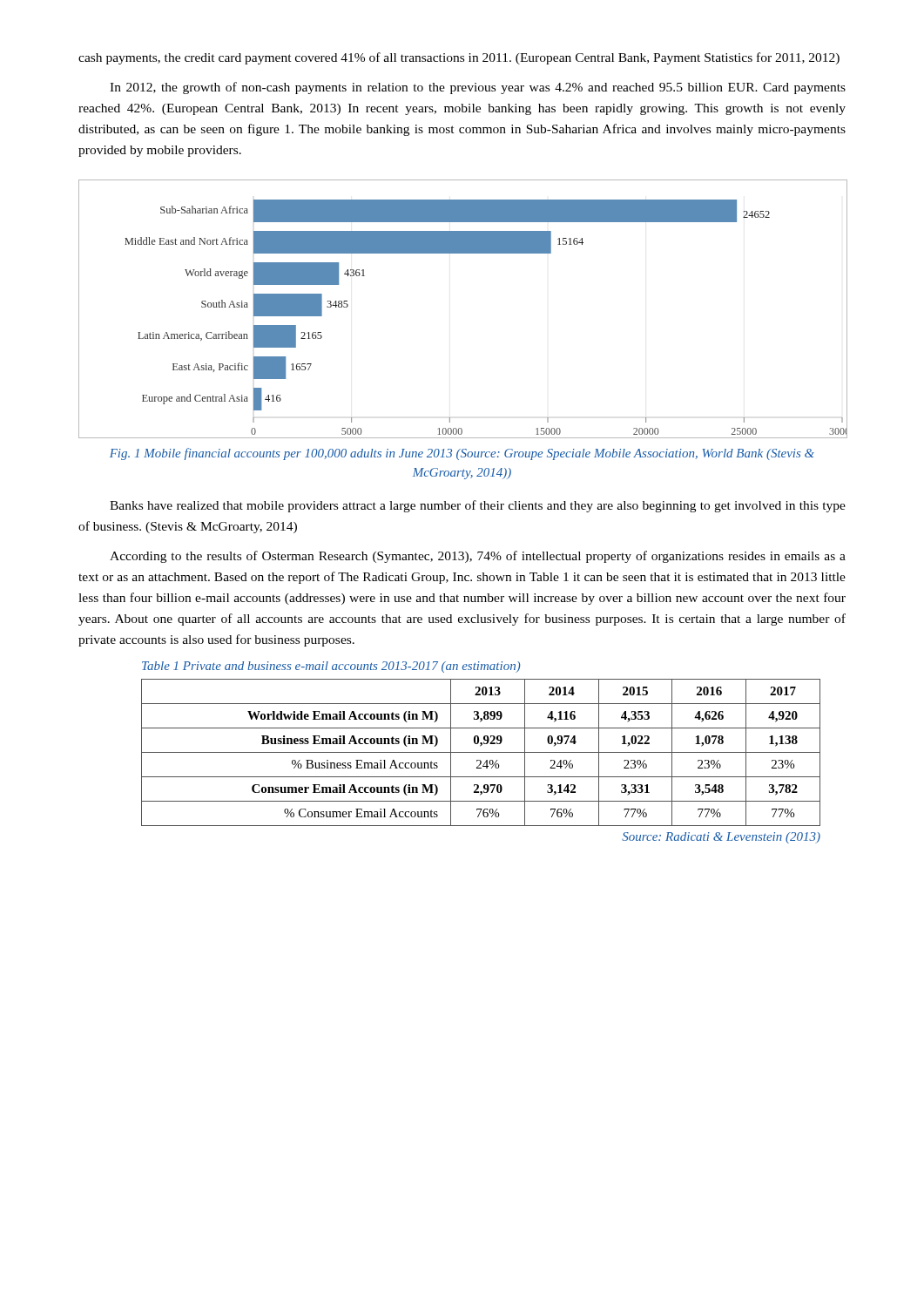The width and height of the screenshot is (924, 1307).
Task: Select the passage starting "Table 1 Private and business e-mail accounts 2013-2017"
Action: [331, 665]
